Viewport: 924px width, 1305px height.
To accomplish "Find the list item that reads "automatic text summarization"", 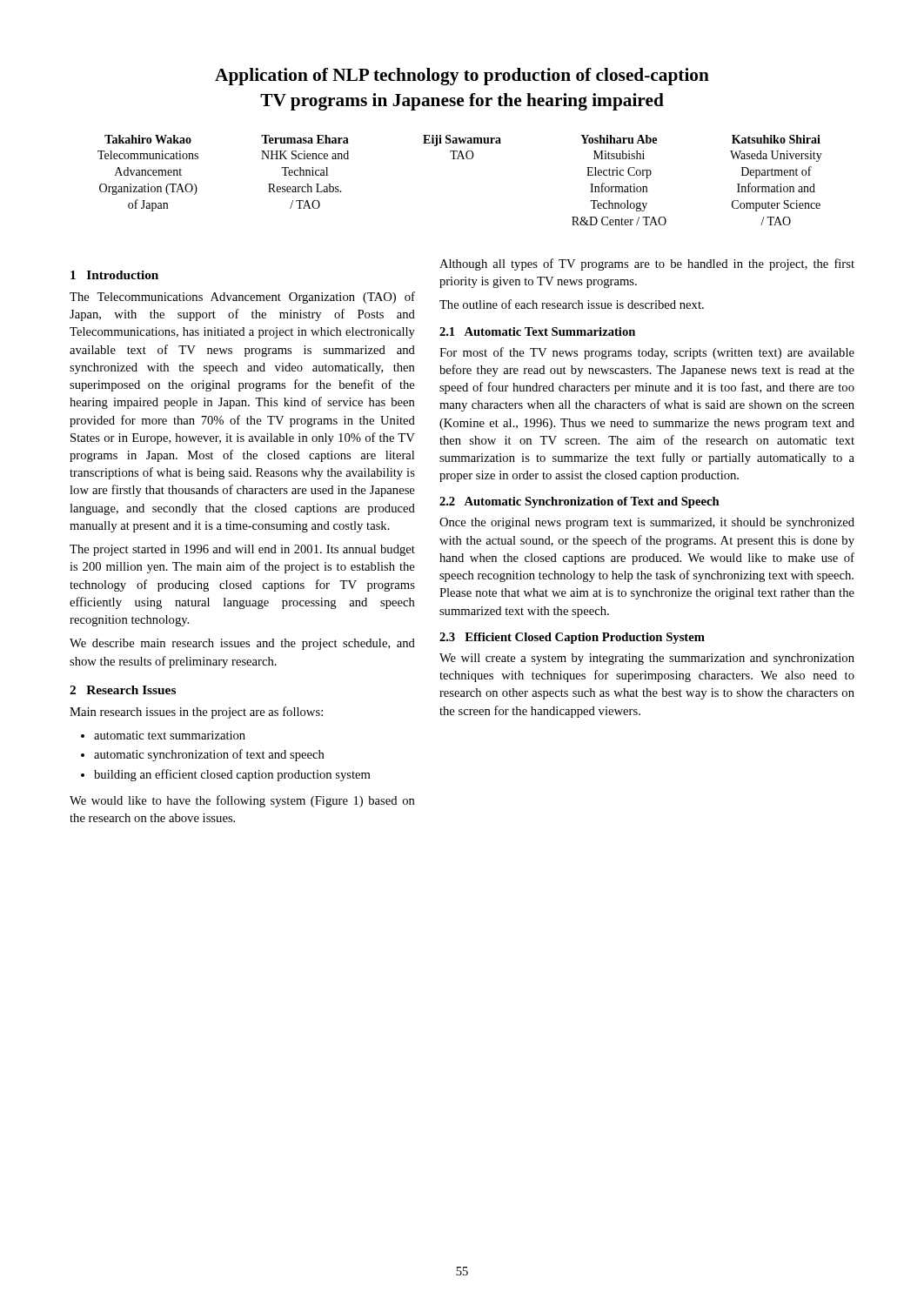I will (170, 735).
